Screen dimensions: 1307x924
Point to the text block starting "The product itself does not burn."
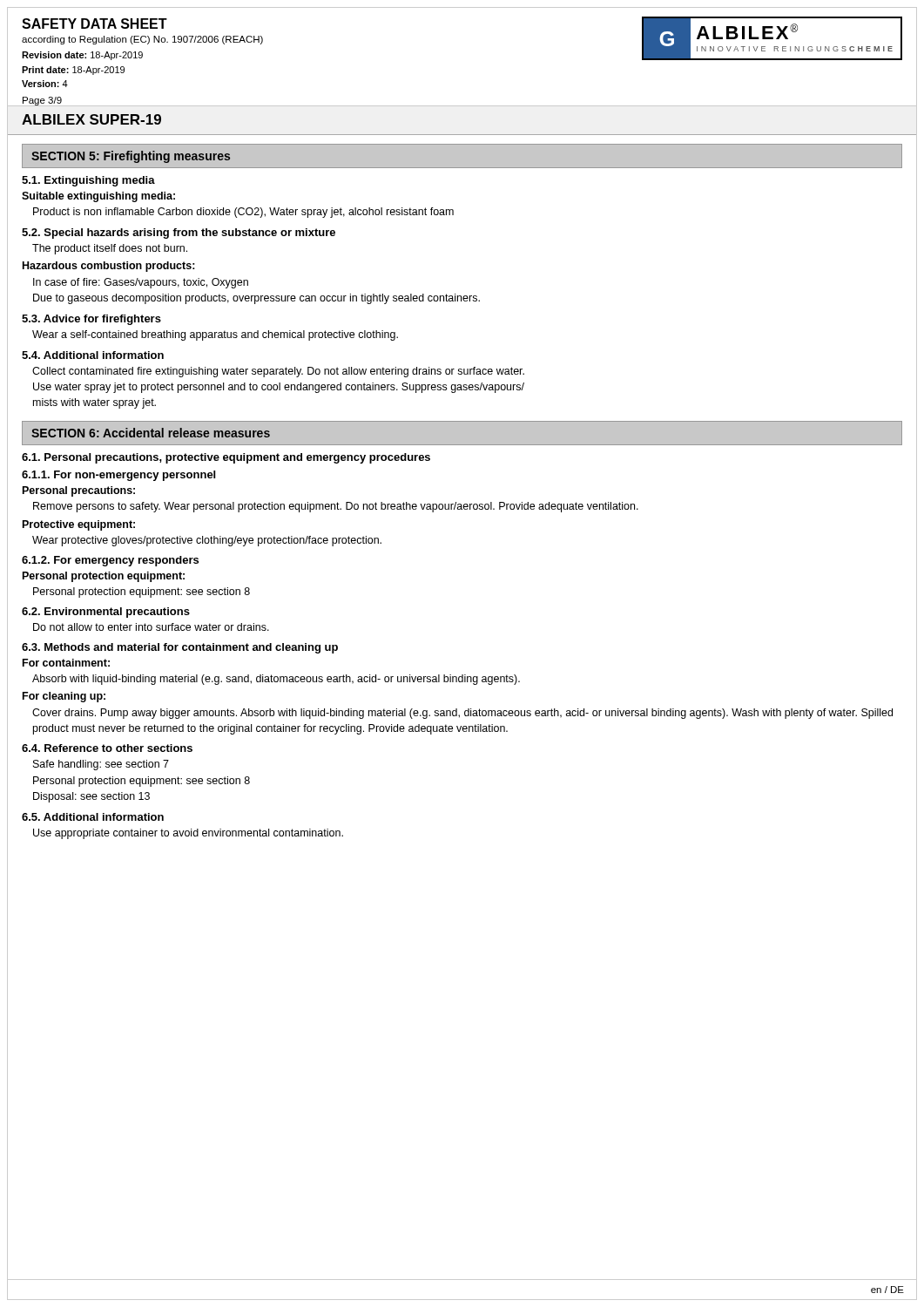[110, 249]
